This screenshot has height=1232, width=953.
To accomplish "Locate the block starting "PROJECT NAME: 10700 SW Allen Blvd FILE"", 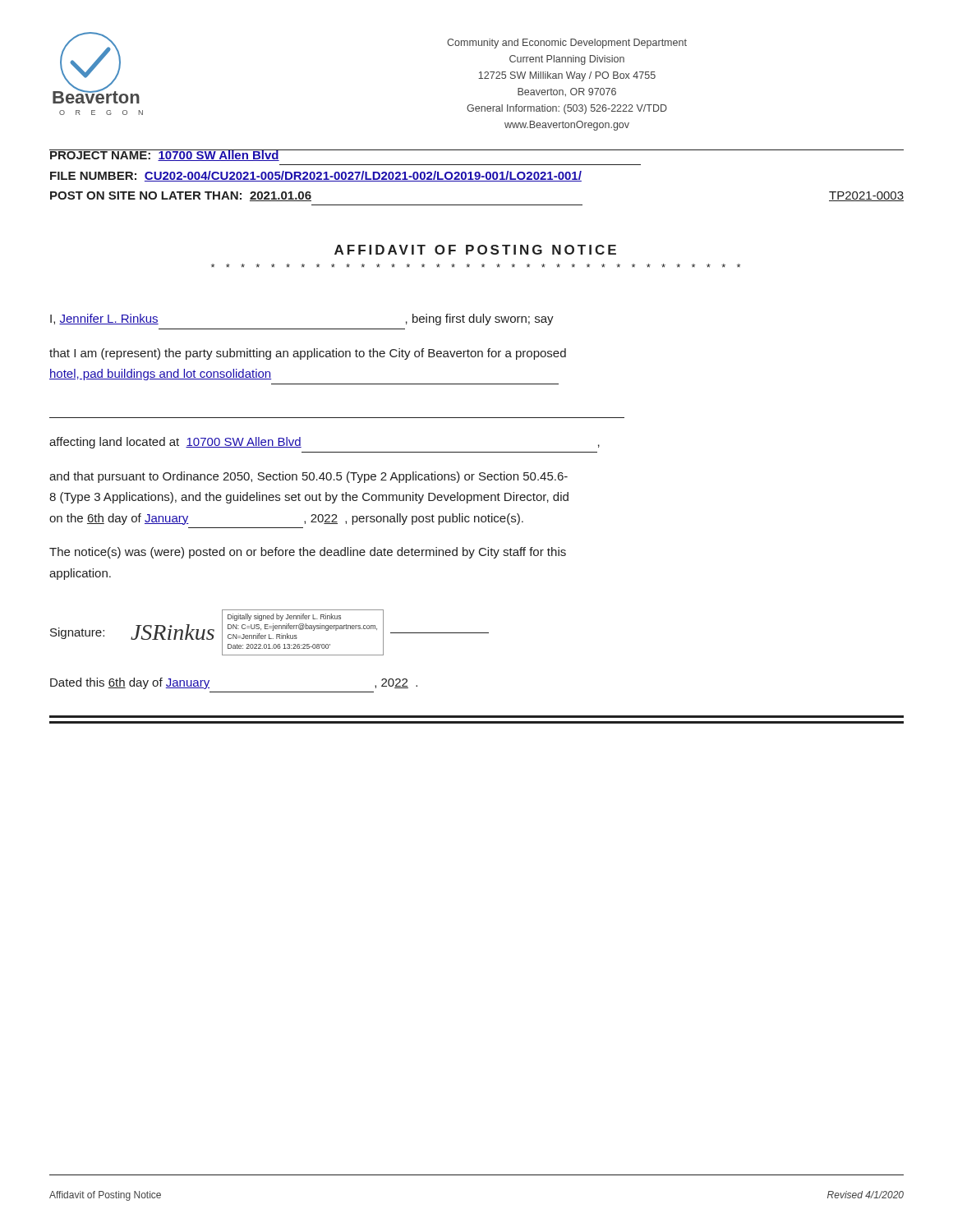I will coord(476,176).
